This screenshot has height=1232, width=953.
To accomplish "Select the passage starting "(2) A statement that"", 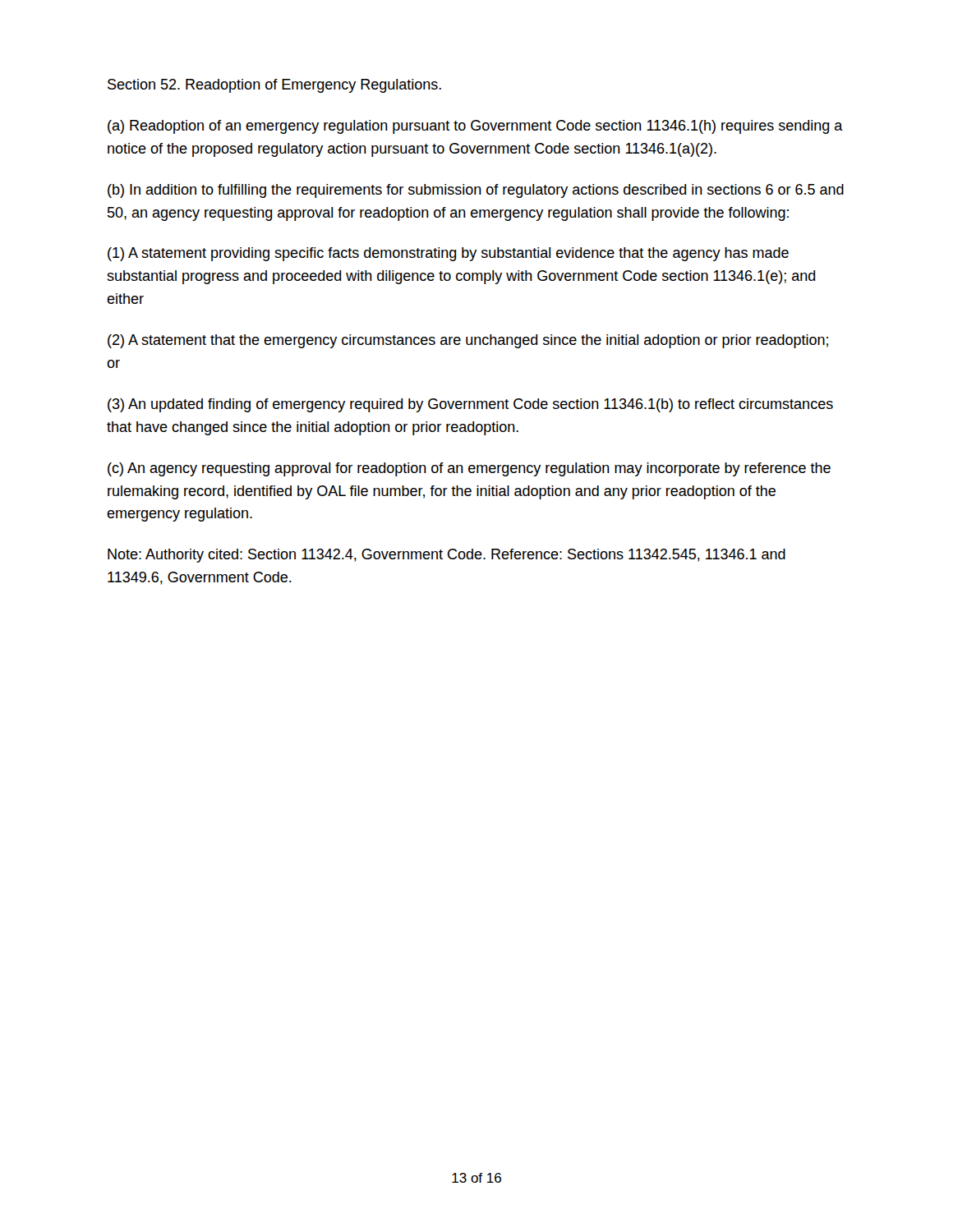I will click(x=468, y=352).
